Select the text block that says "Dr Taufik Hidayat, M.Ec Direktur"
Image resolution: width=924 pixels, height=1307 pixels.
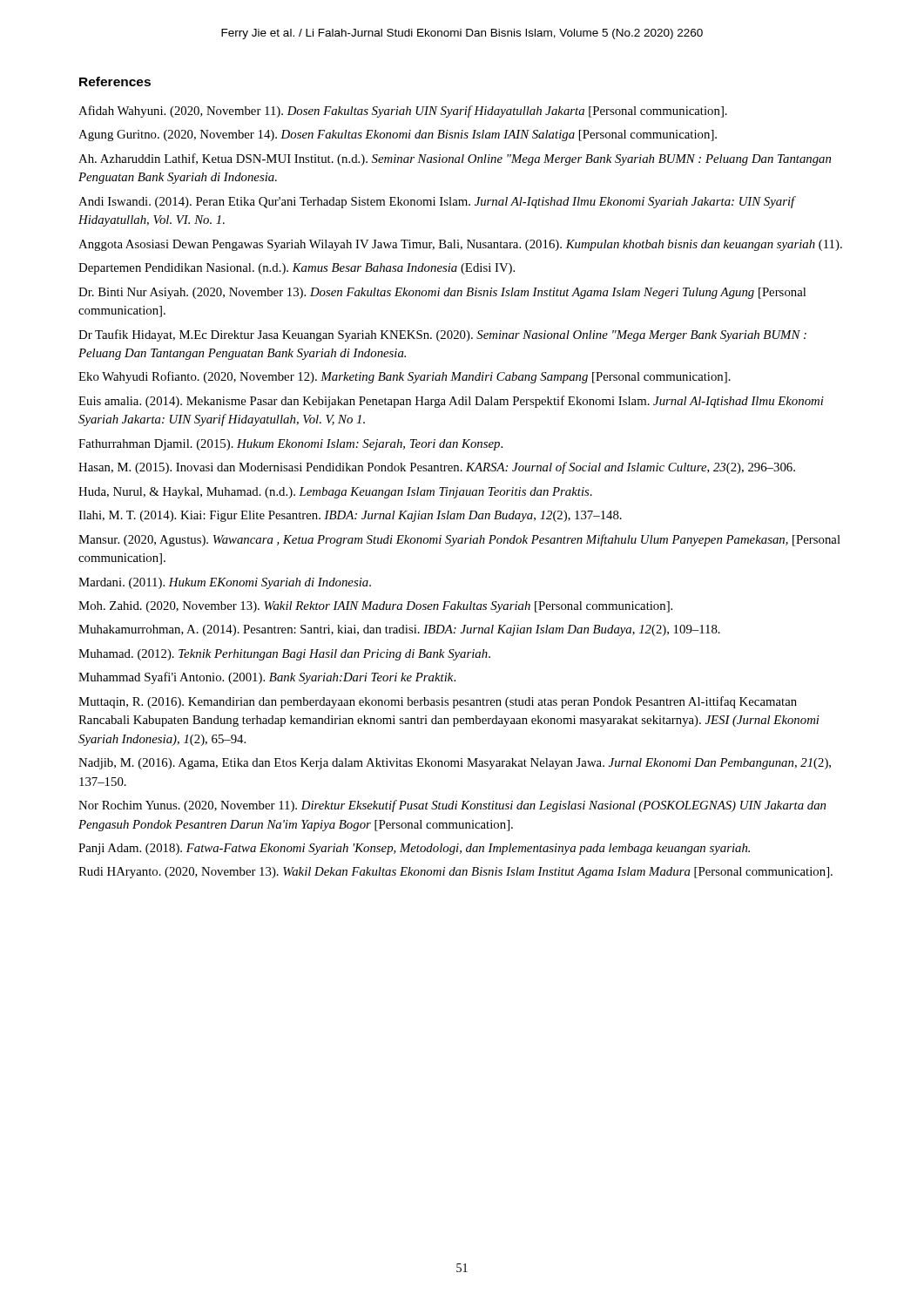pyautogui.click(x=443, y=344)
